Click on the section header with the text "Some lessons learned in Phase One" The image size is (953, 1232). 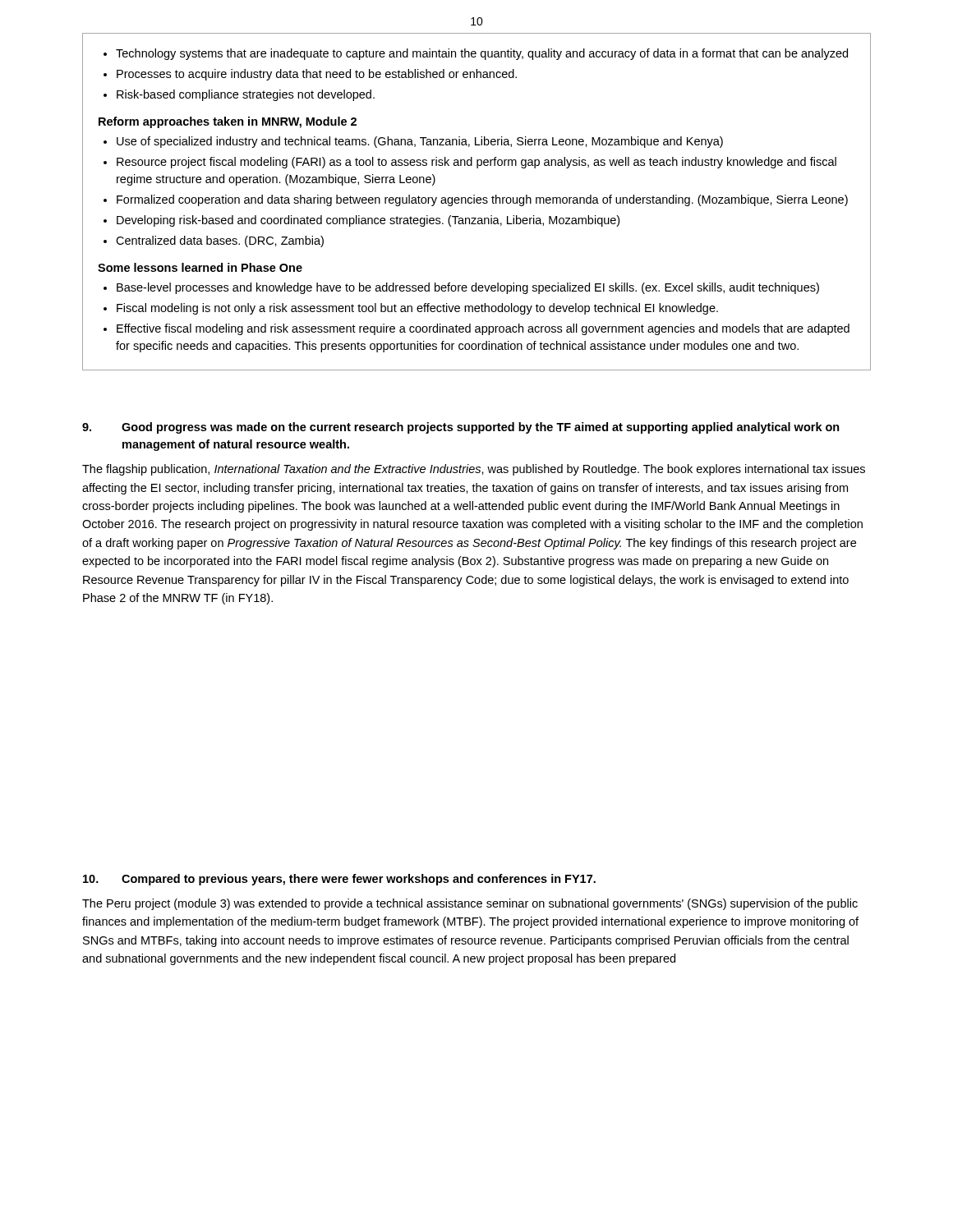[x=200, y=268]
